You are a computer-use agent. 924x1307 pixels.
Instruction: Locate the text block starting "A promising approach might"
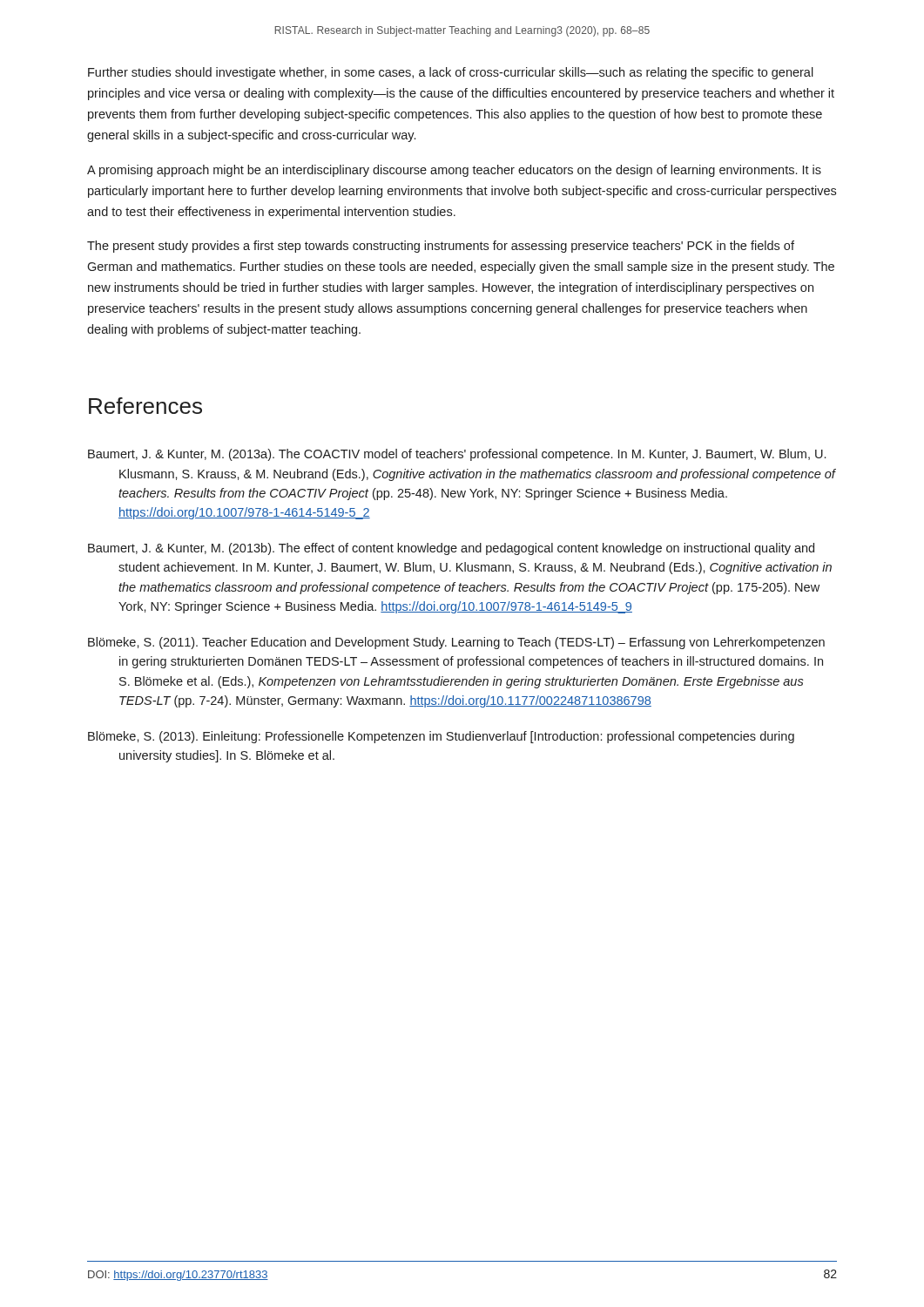click(462, 190)
